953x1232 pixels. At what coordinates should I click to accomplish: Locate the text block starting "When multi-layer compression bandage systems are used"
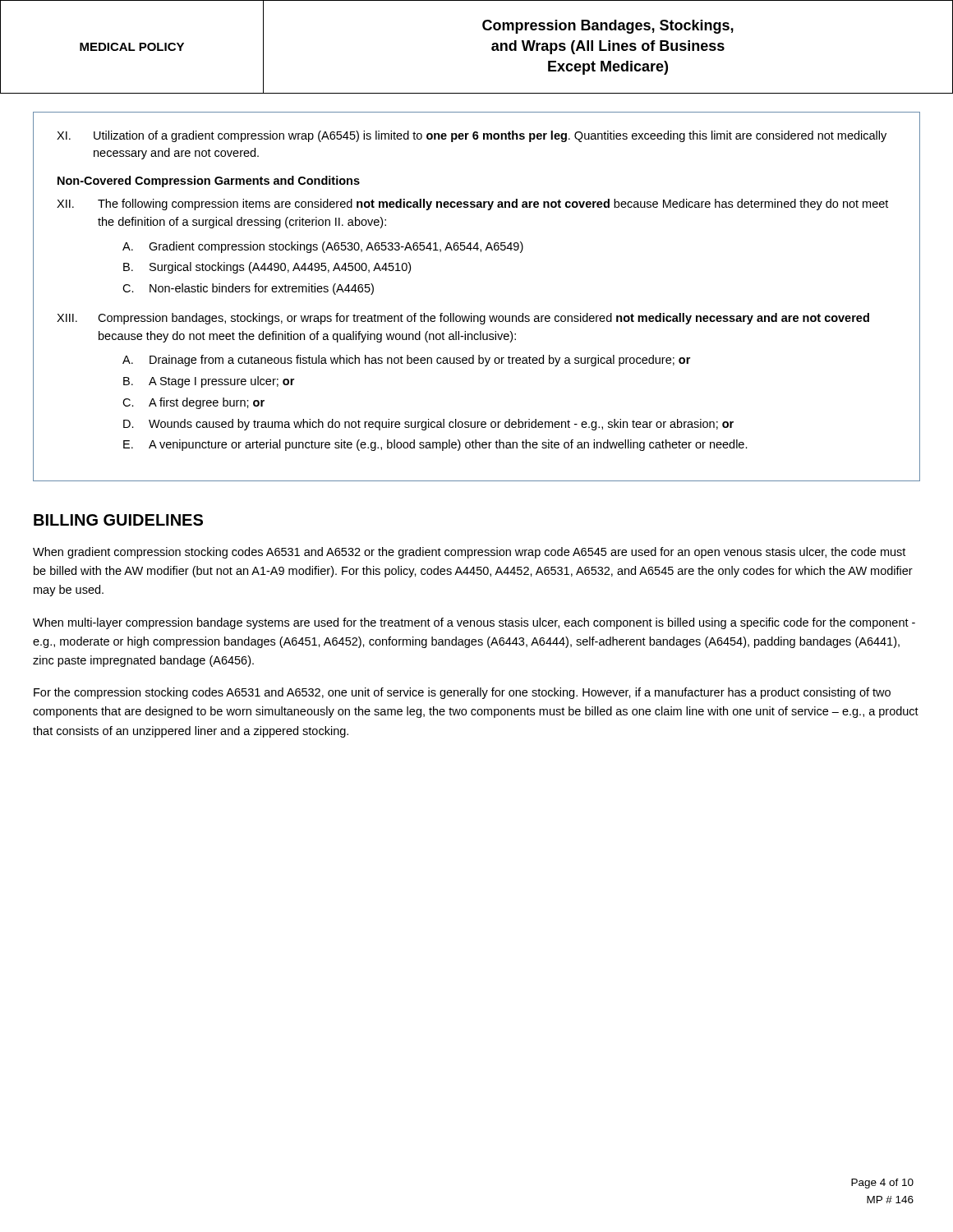pos(474,641)
